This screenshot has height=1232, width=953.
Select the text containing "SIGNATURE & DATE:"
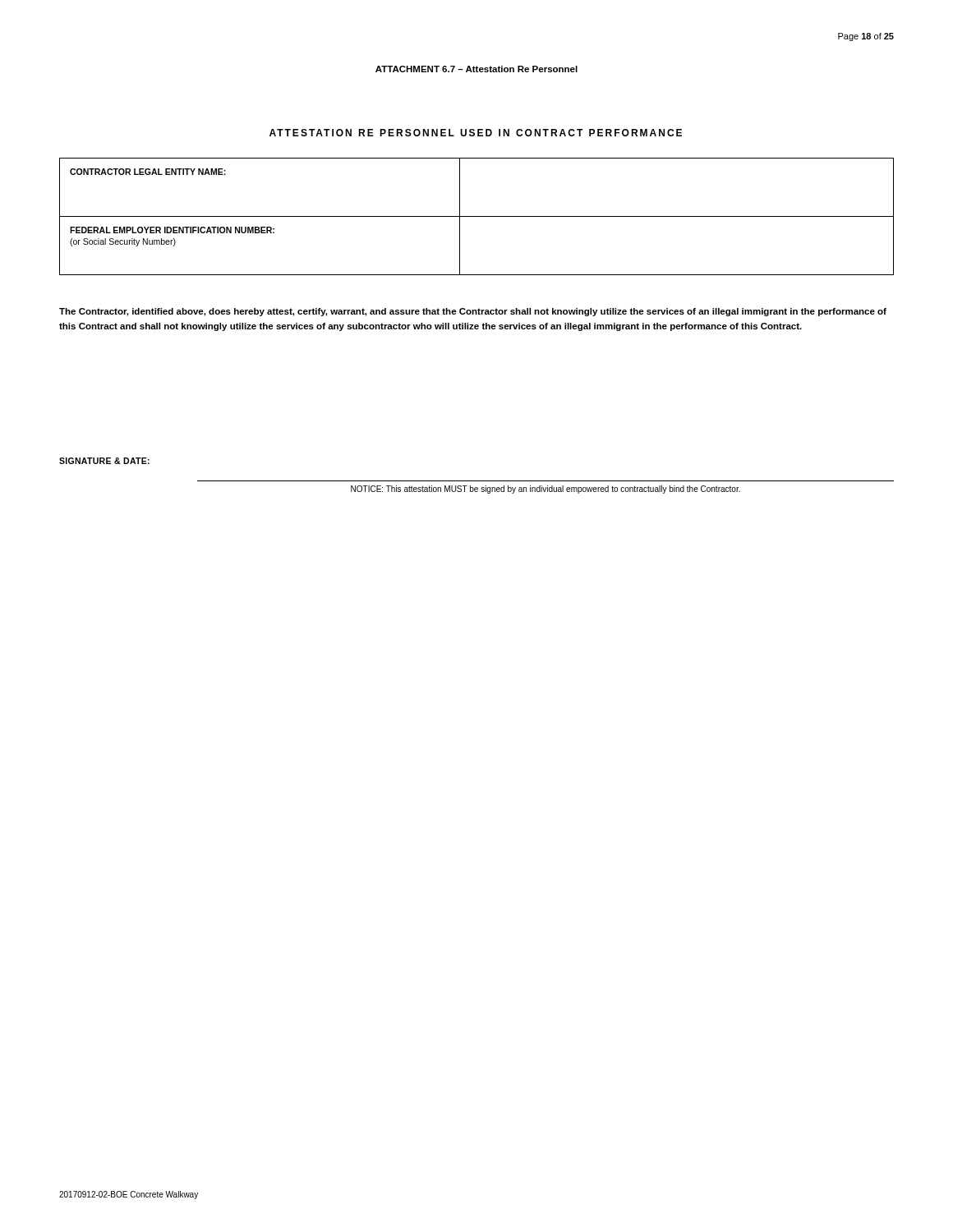[x=105, y=461]
